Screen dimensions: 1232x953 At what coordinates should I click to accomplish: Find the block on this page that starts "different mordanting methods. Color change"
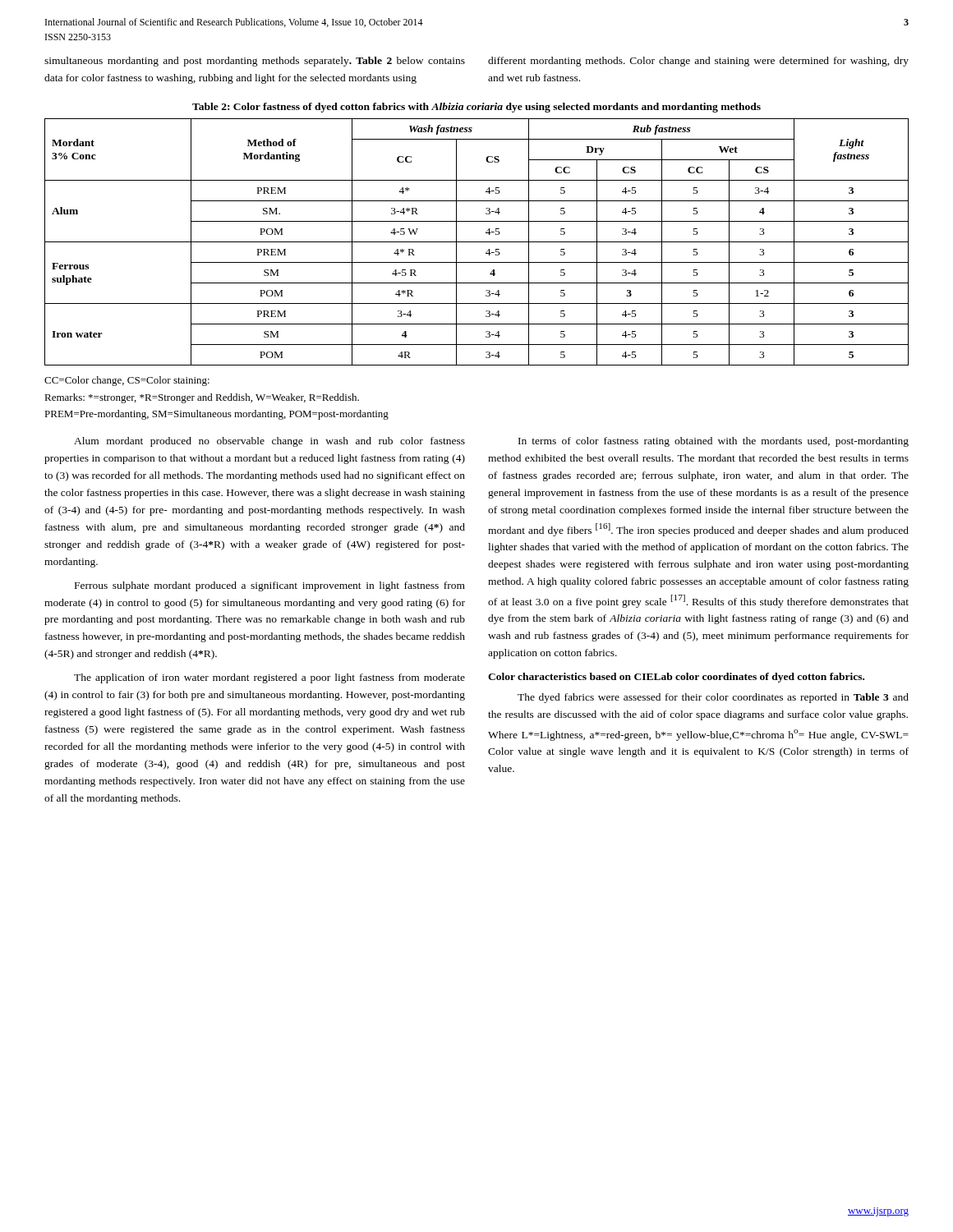coord(698,69)
